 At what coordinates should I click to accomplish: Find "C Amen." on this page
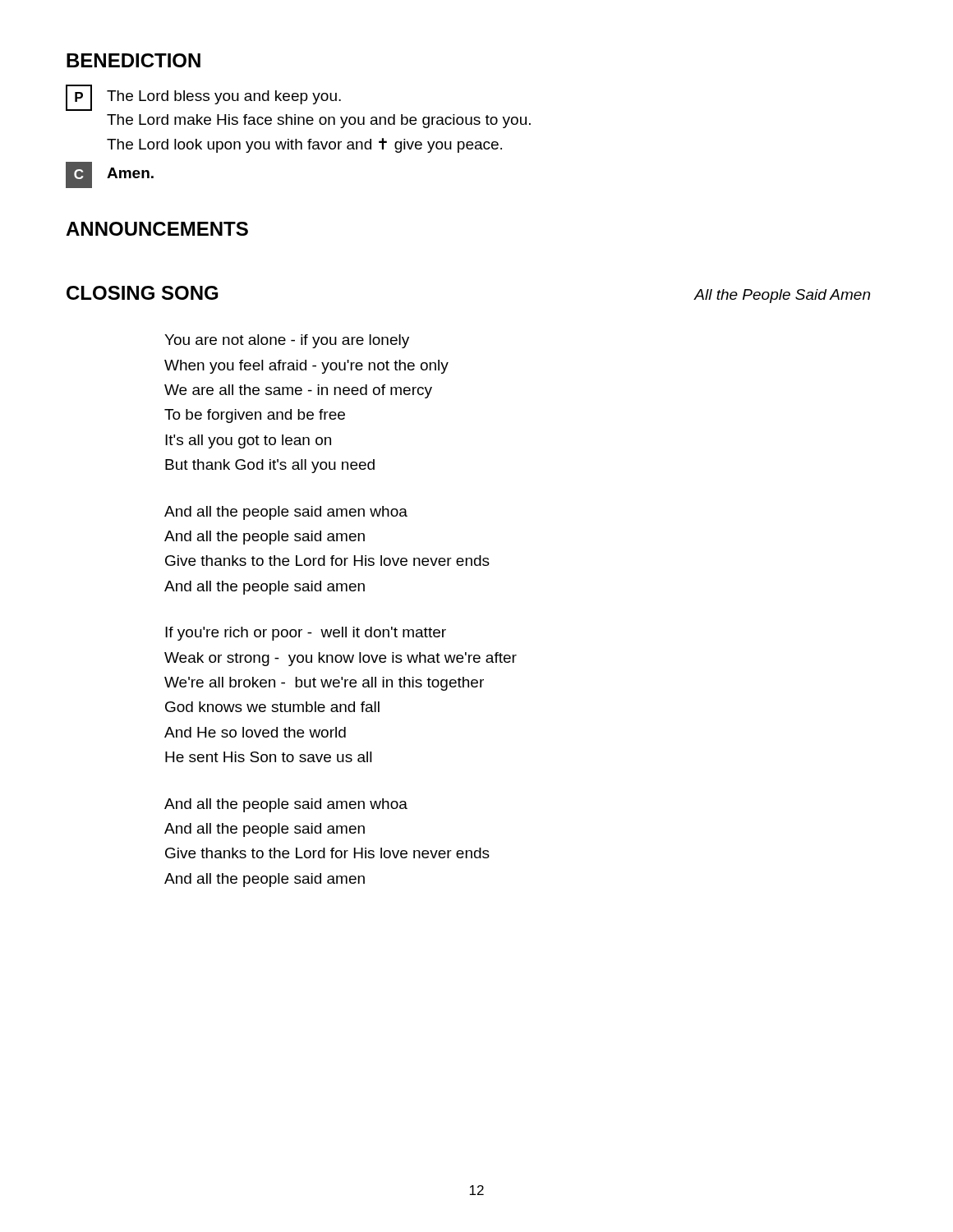pyautogui.click(x=110, y=175)
